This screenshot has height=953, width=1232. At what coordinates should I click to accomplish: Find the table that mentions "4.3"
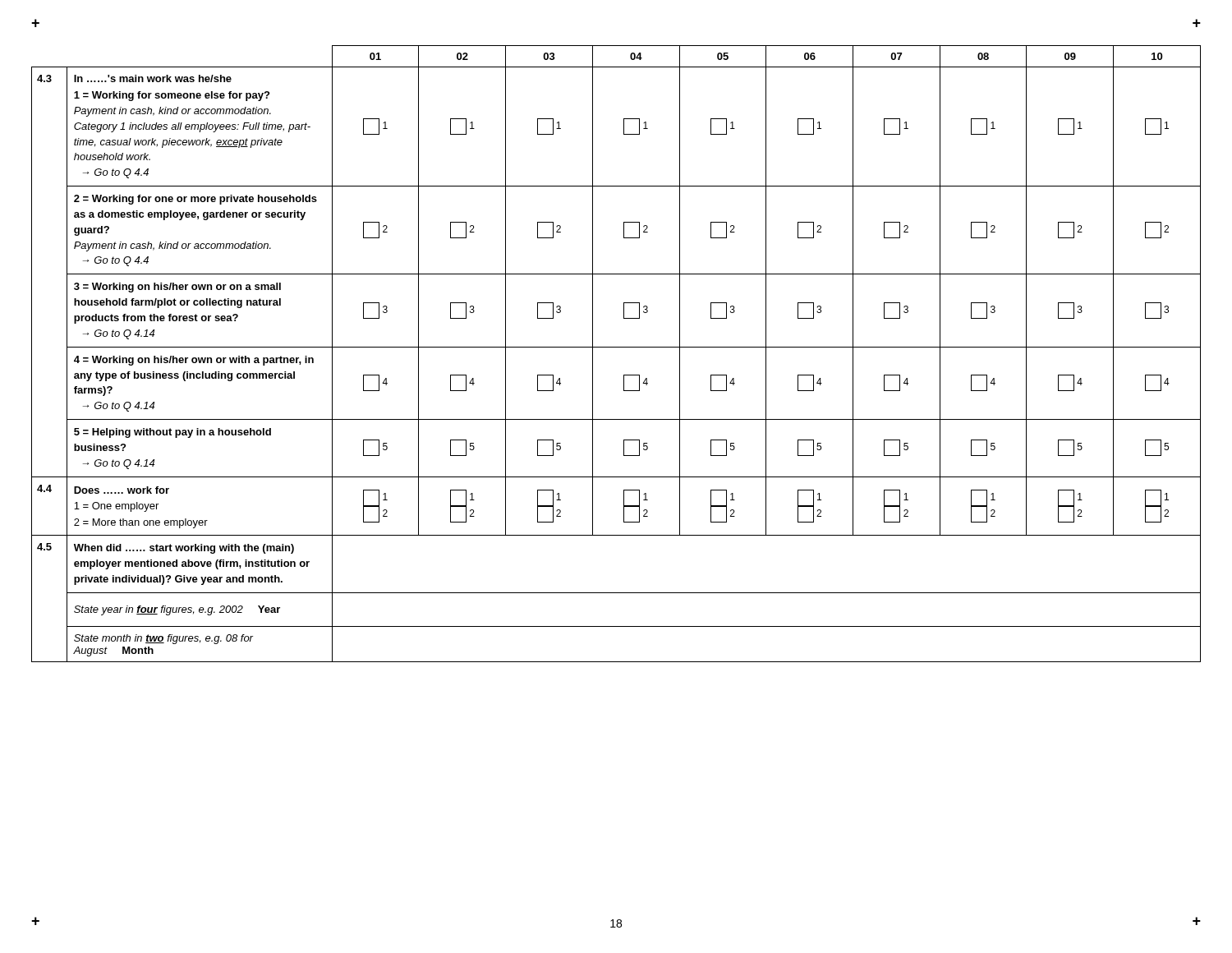tap(616, 354)
